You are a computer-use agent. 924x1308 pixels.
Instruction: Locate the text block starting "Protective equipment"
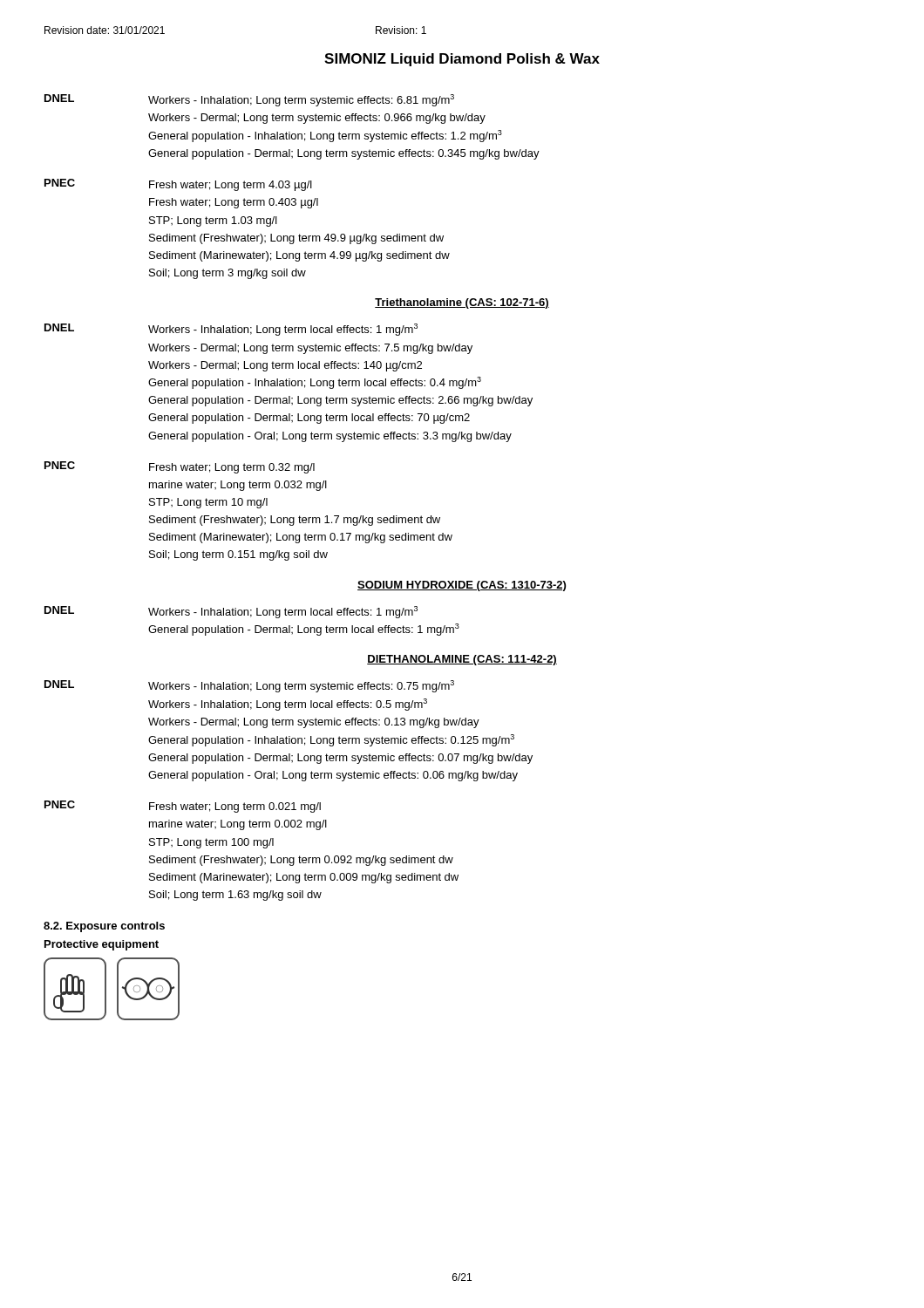coord(101,944)
